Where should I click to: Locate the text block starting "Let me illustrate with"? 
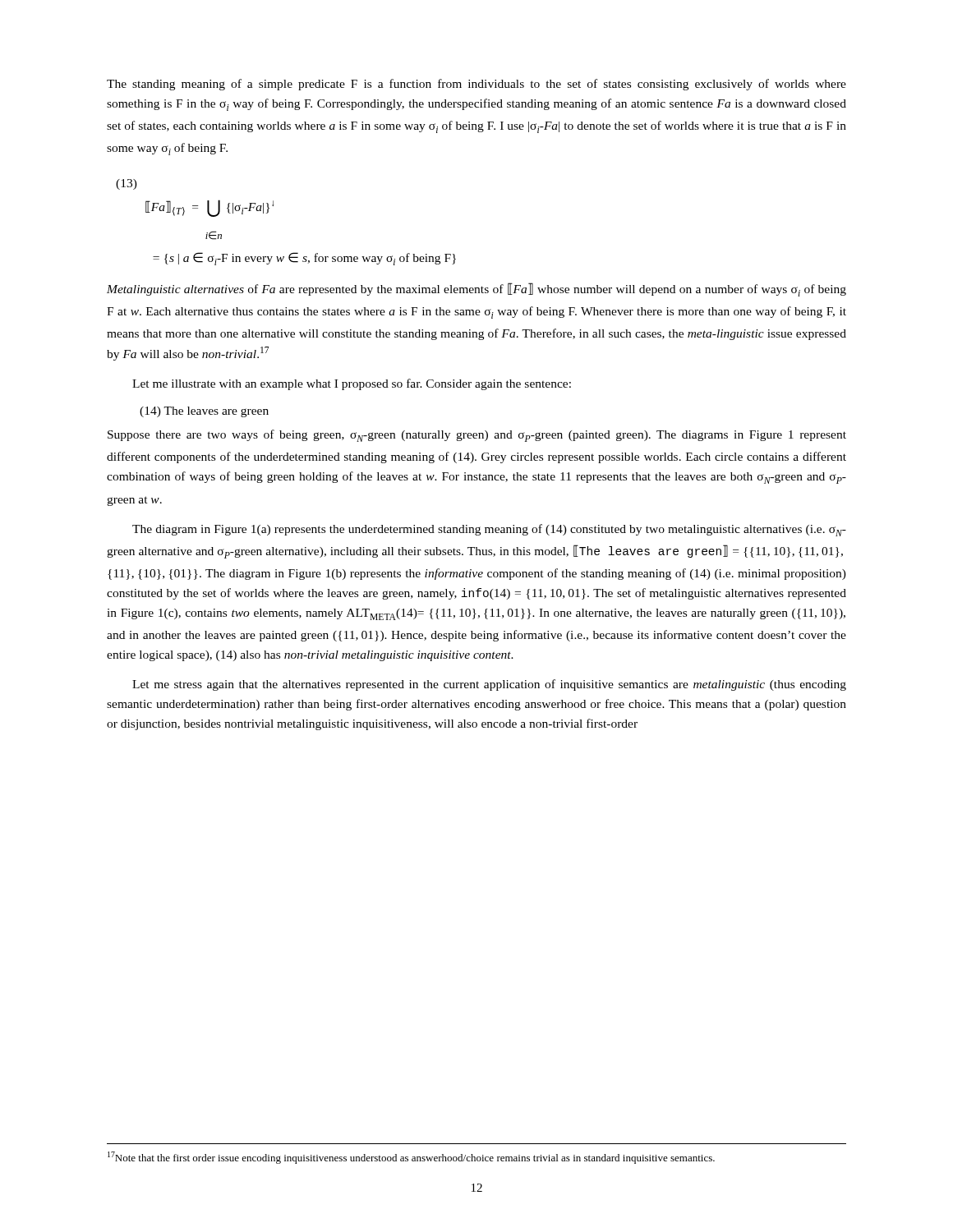pyautogui.click(x=476, y=384)
